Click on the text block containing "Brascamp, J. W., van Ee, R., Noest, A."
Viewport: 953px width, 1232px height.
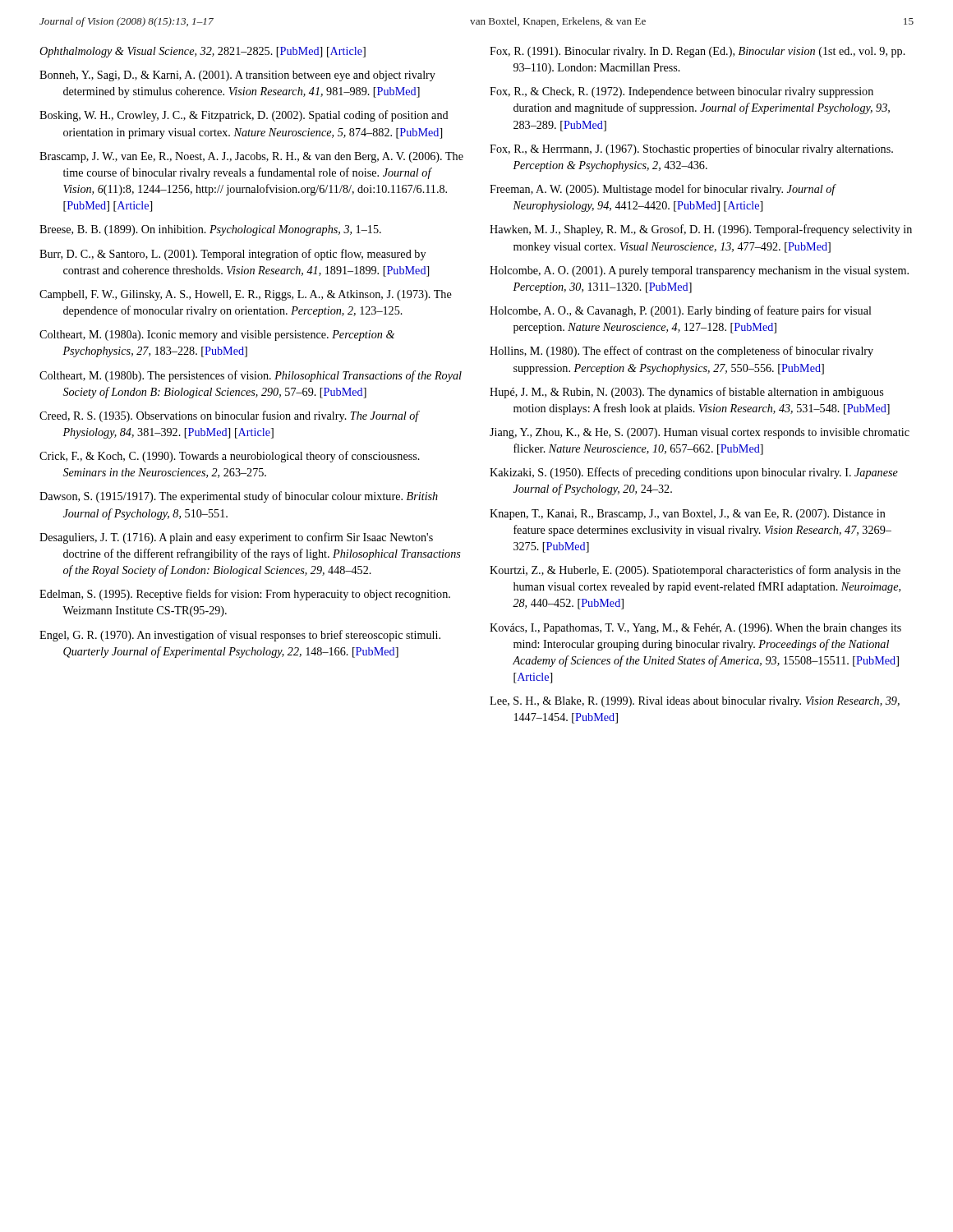click(x=251, y=181)
